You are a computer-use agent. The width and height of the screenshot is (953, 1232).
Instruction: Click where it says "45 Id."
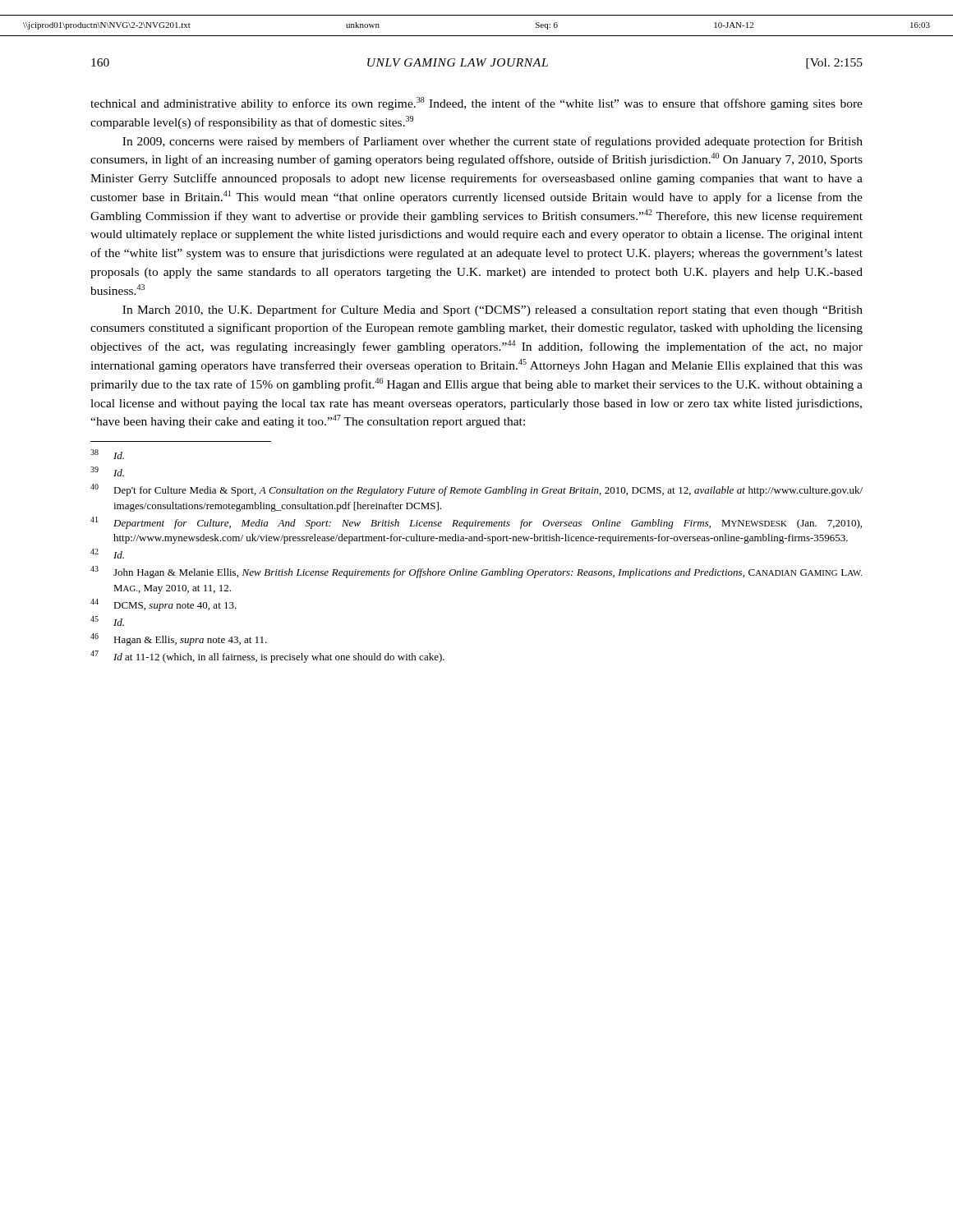pos(119,621)
